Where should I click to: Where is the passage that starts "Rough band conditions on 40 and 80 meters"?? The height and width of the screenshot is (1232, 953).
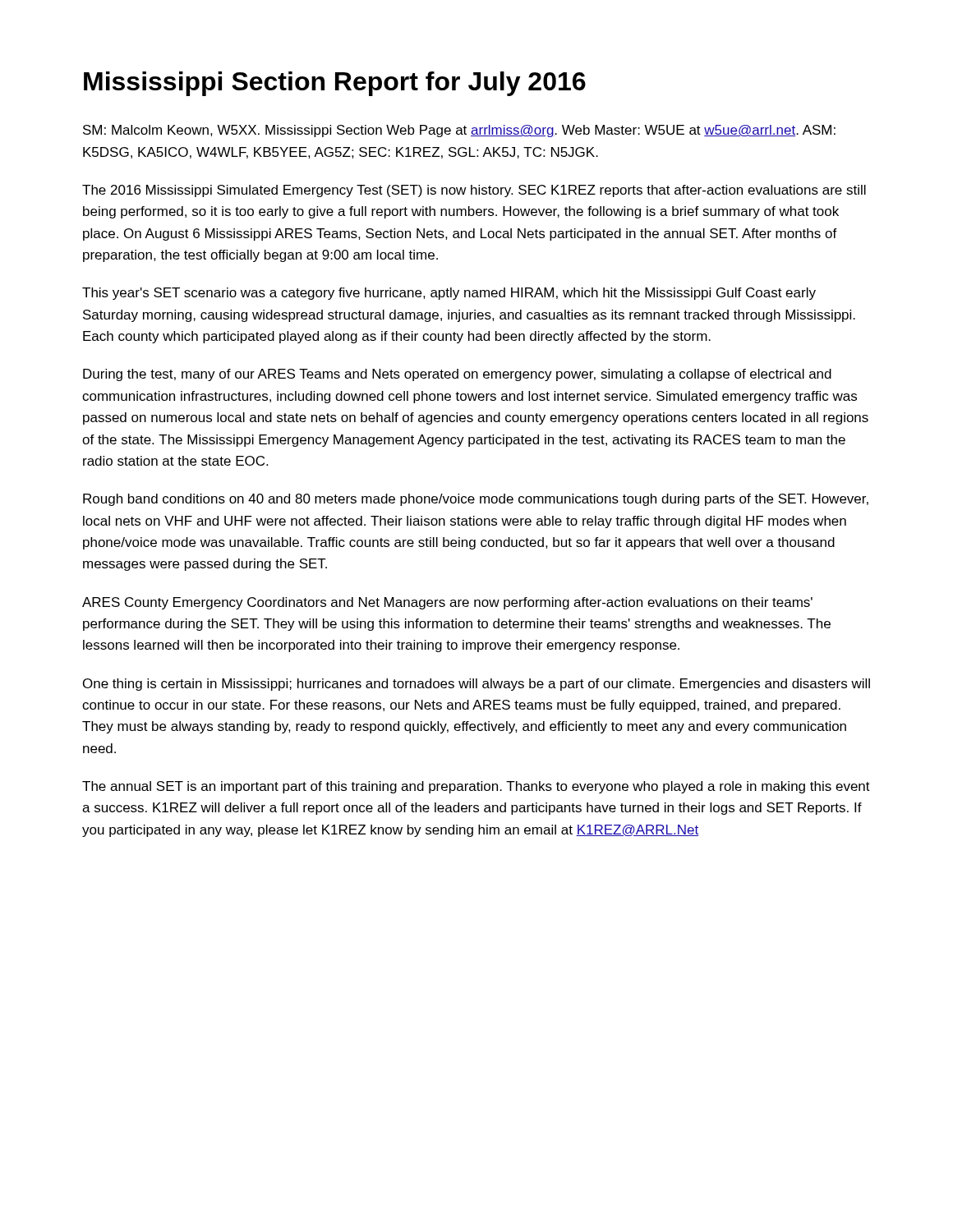(476, 532)
